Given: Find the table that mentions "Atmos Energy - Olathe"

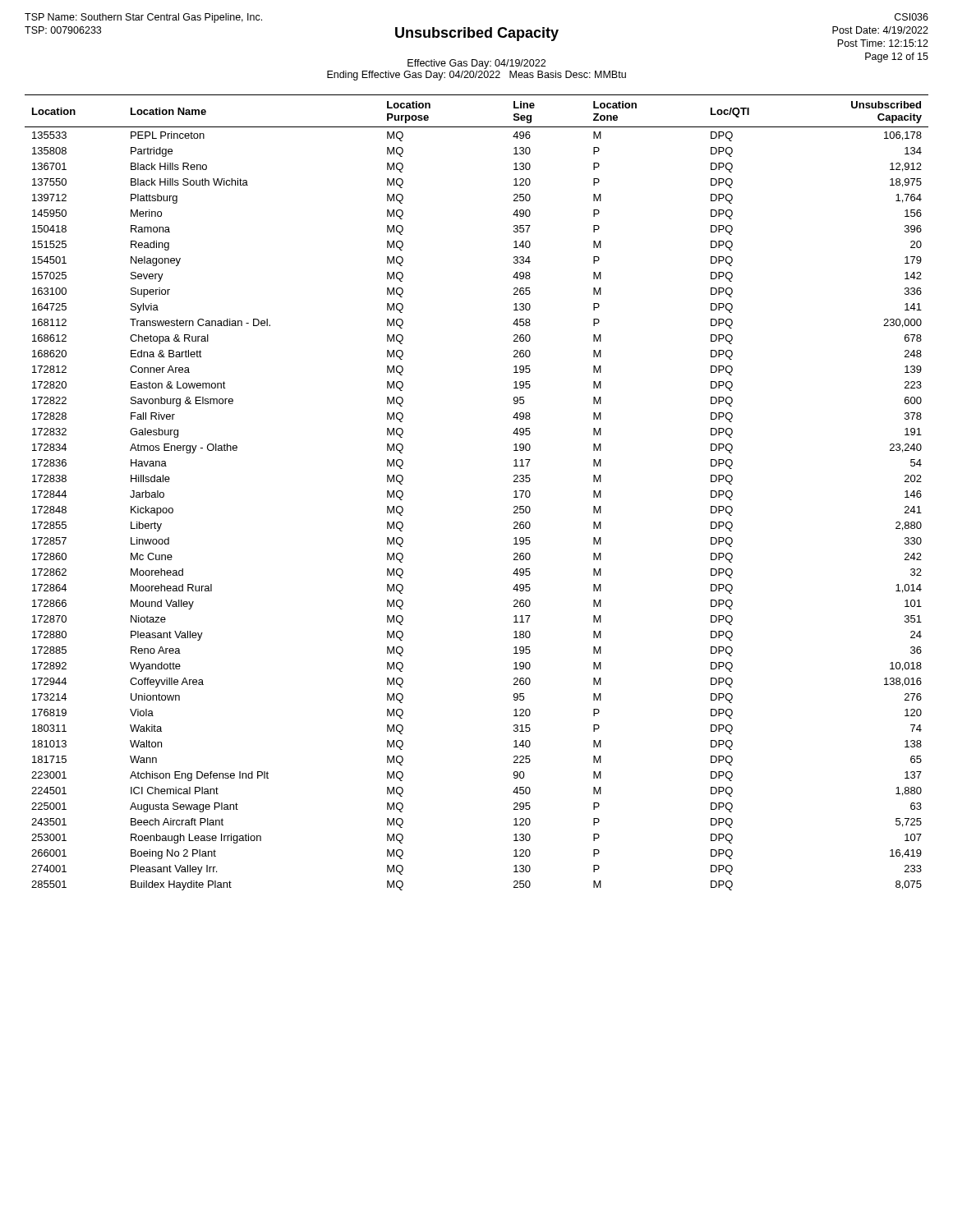Looking at the screenshot, I should [x=476, y=493].
